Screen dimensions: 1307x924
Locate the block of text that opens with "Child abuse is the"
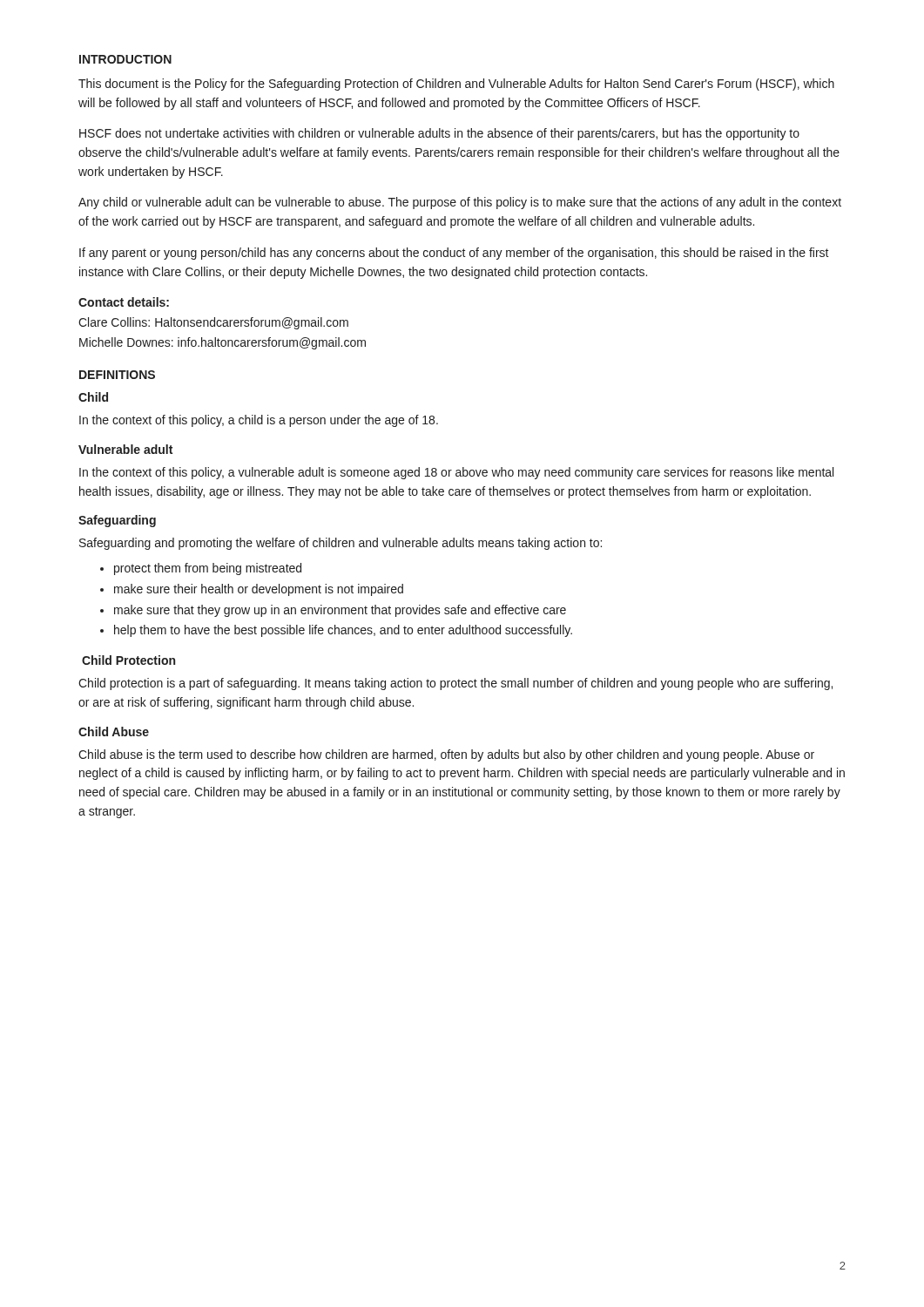(462, 783)
